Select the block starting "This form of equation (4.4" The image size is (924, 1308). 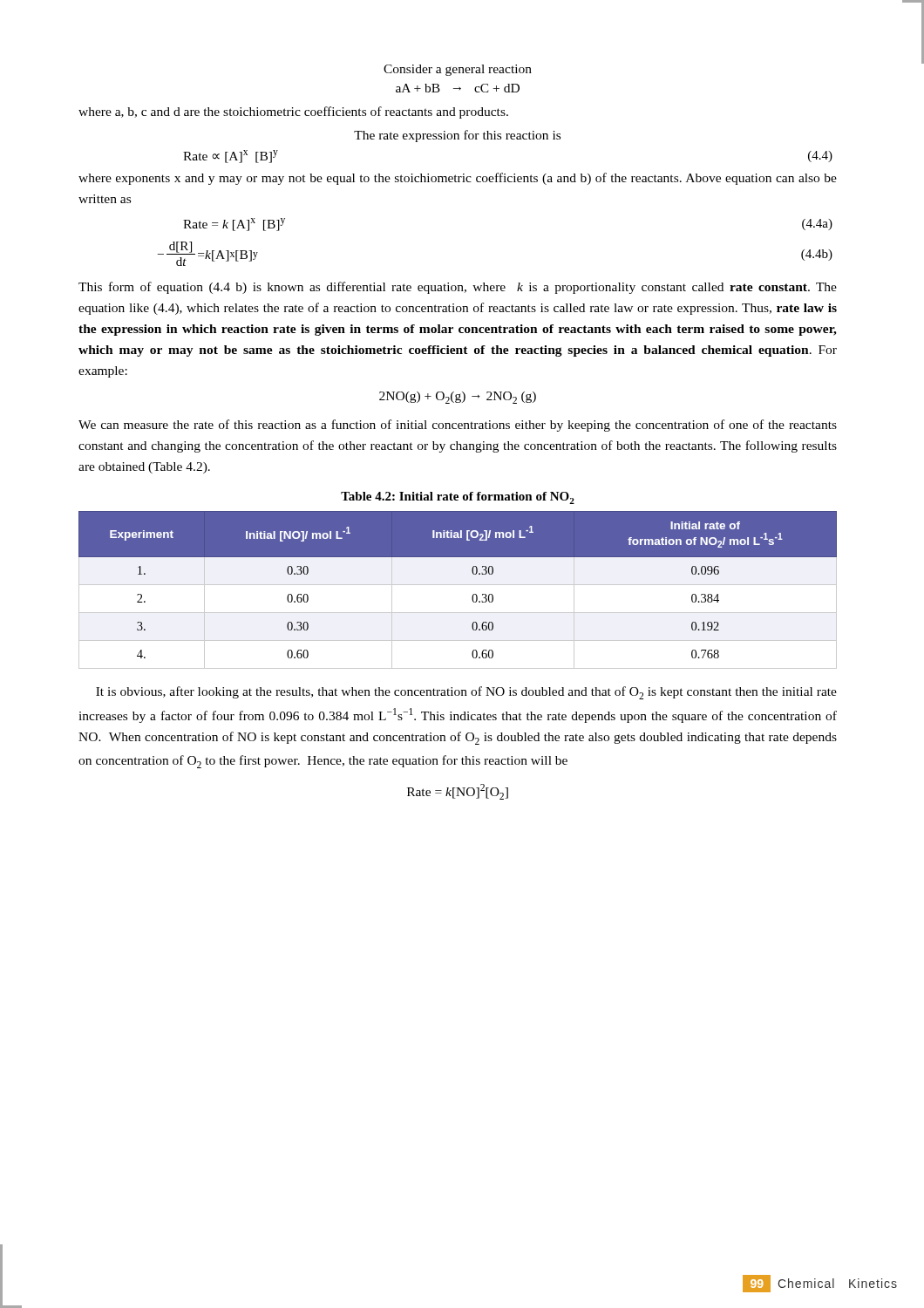[458, 329]
